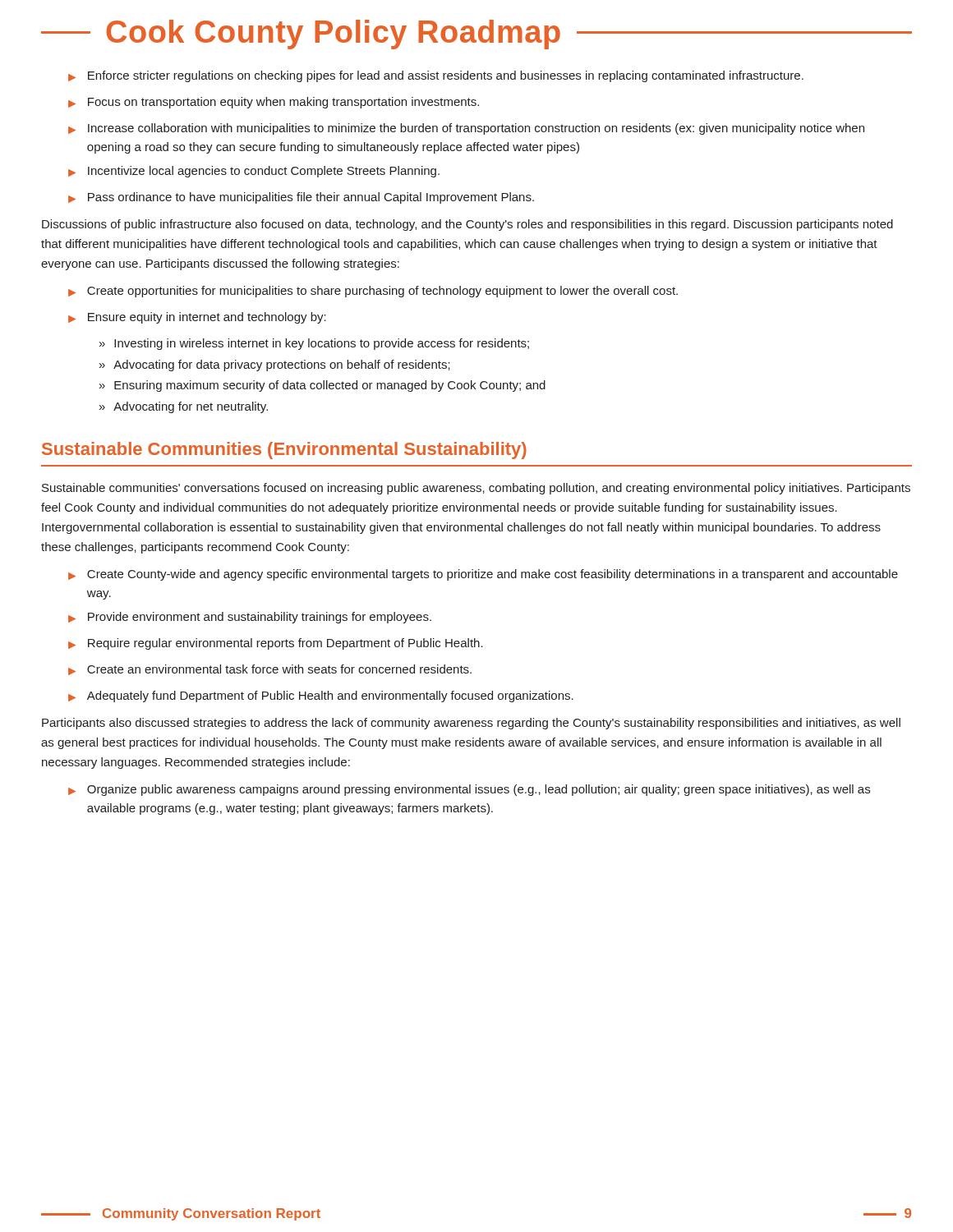Select the list item with the text "» Ensuring maximum security of data"
The height and width of the screenshot is (1232, 953).
tap(322, 385)
